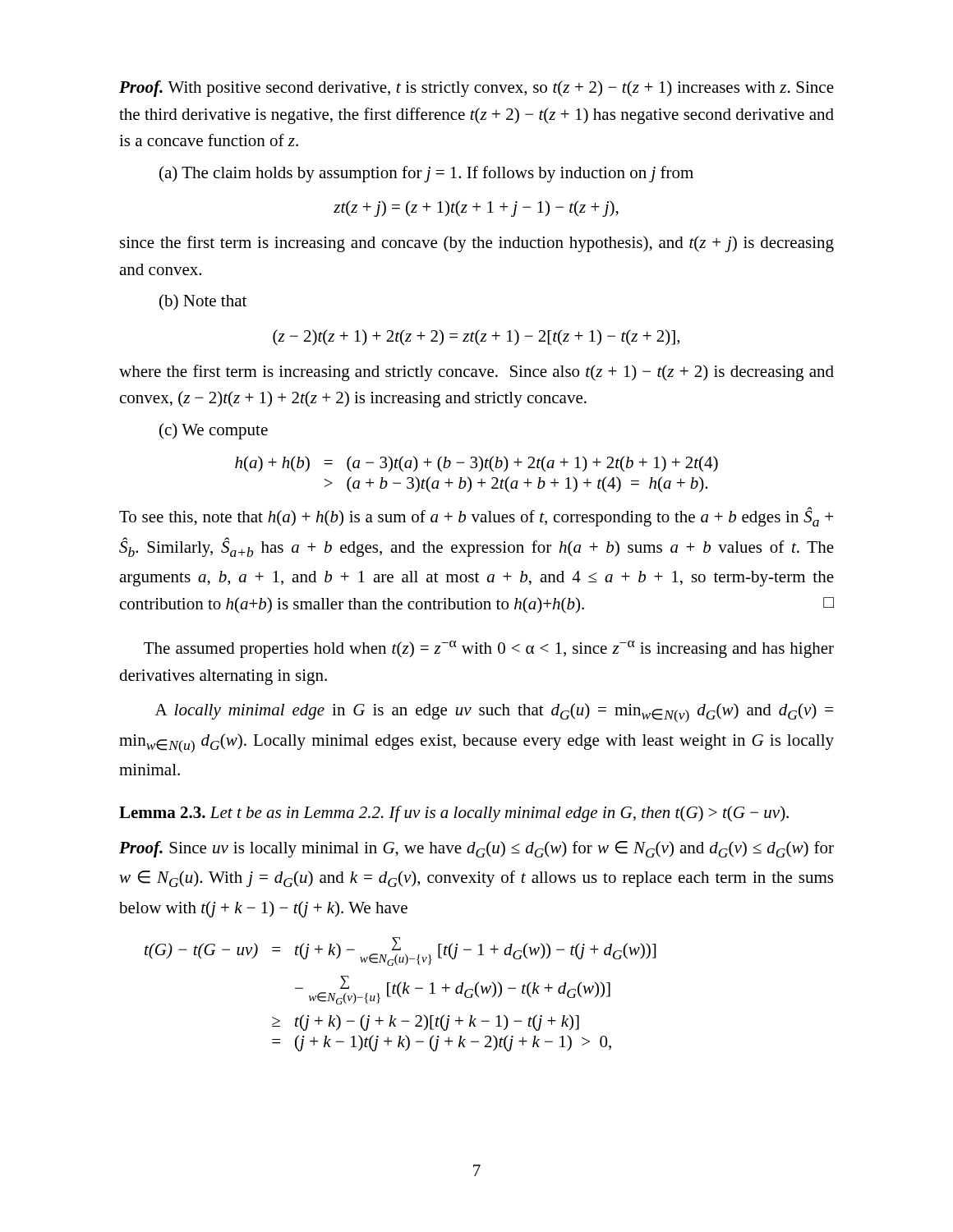Click on the passage starting "(b) Note that"
953x1232 pixels.
[x=203, y=302]
